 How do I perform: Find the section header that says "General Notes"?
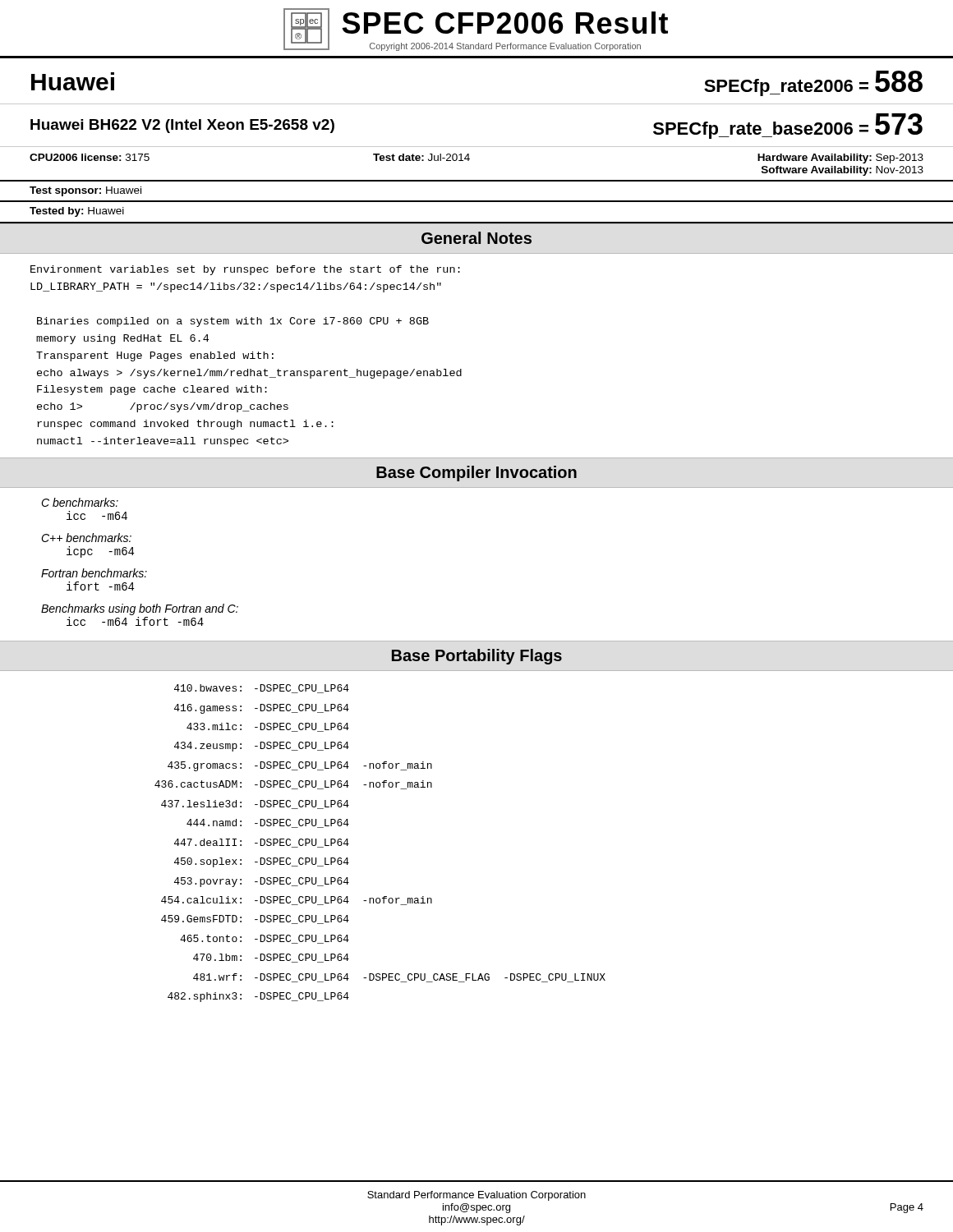[x=476, y=238]
